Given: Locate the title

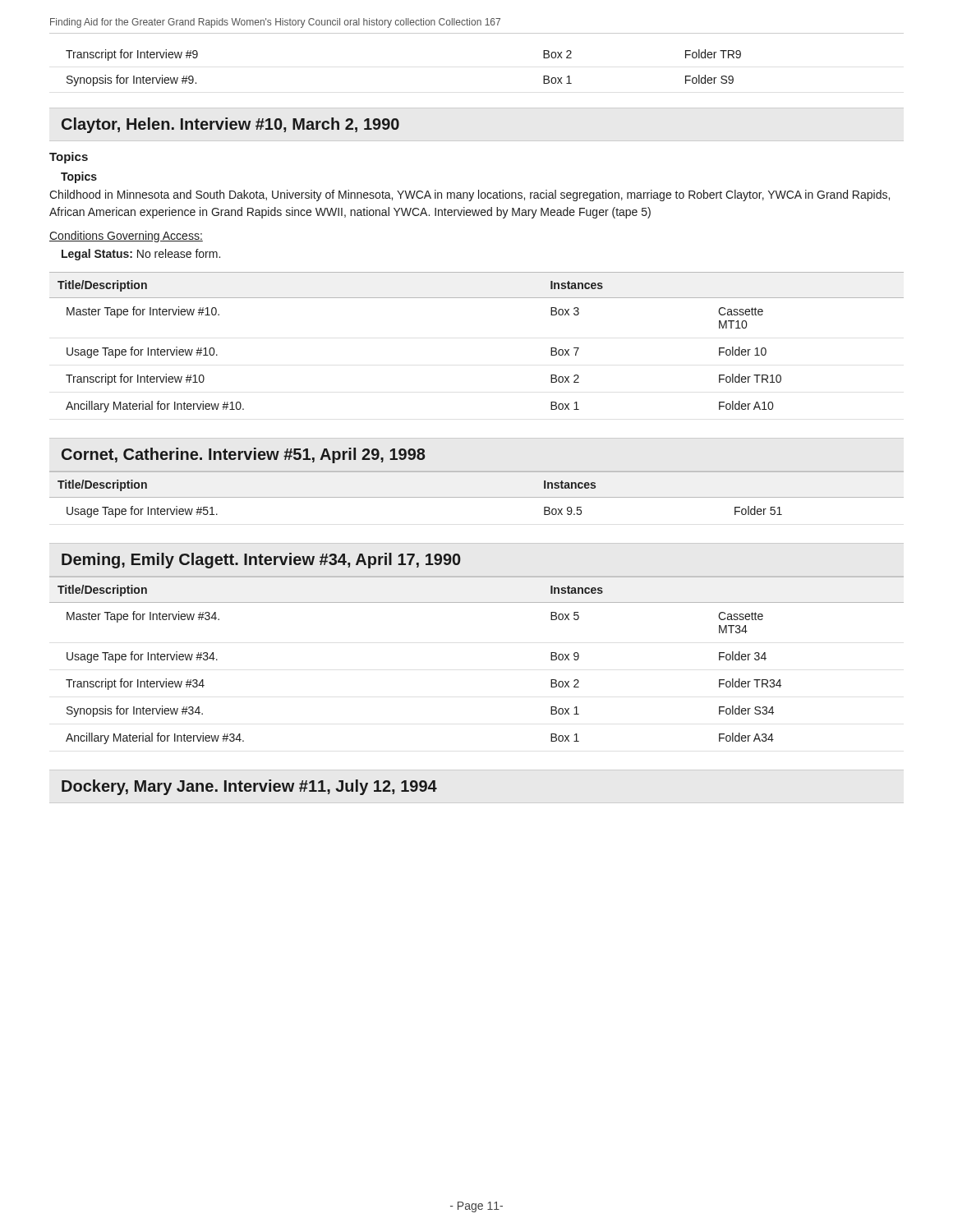Looking at the screenshot, I should (69, 156).
